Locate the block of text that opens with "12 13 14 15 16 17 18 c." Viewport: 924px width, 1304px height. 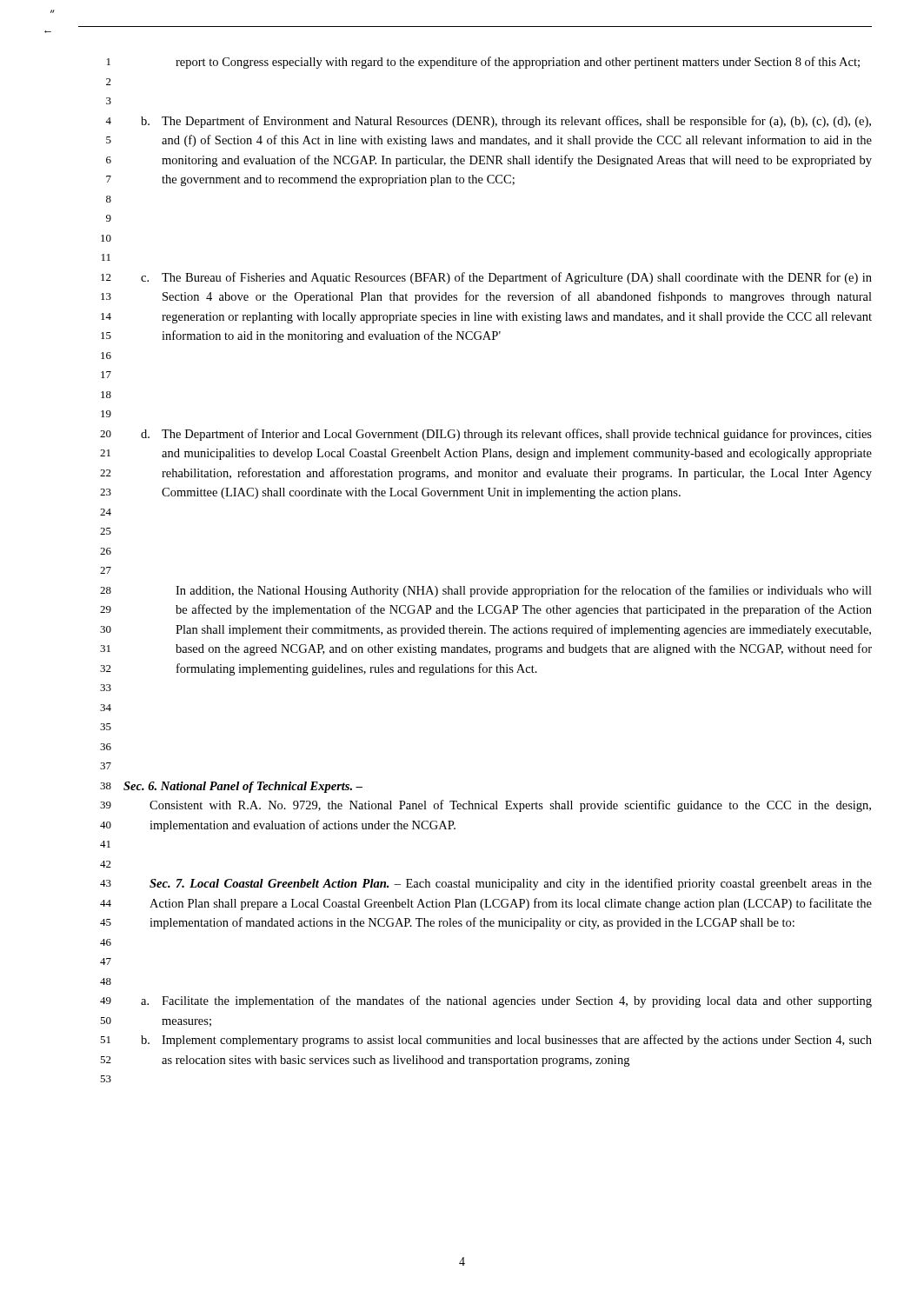475,336
